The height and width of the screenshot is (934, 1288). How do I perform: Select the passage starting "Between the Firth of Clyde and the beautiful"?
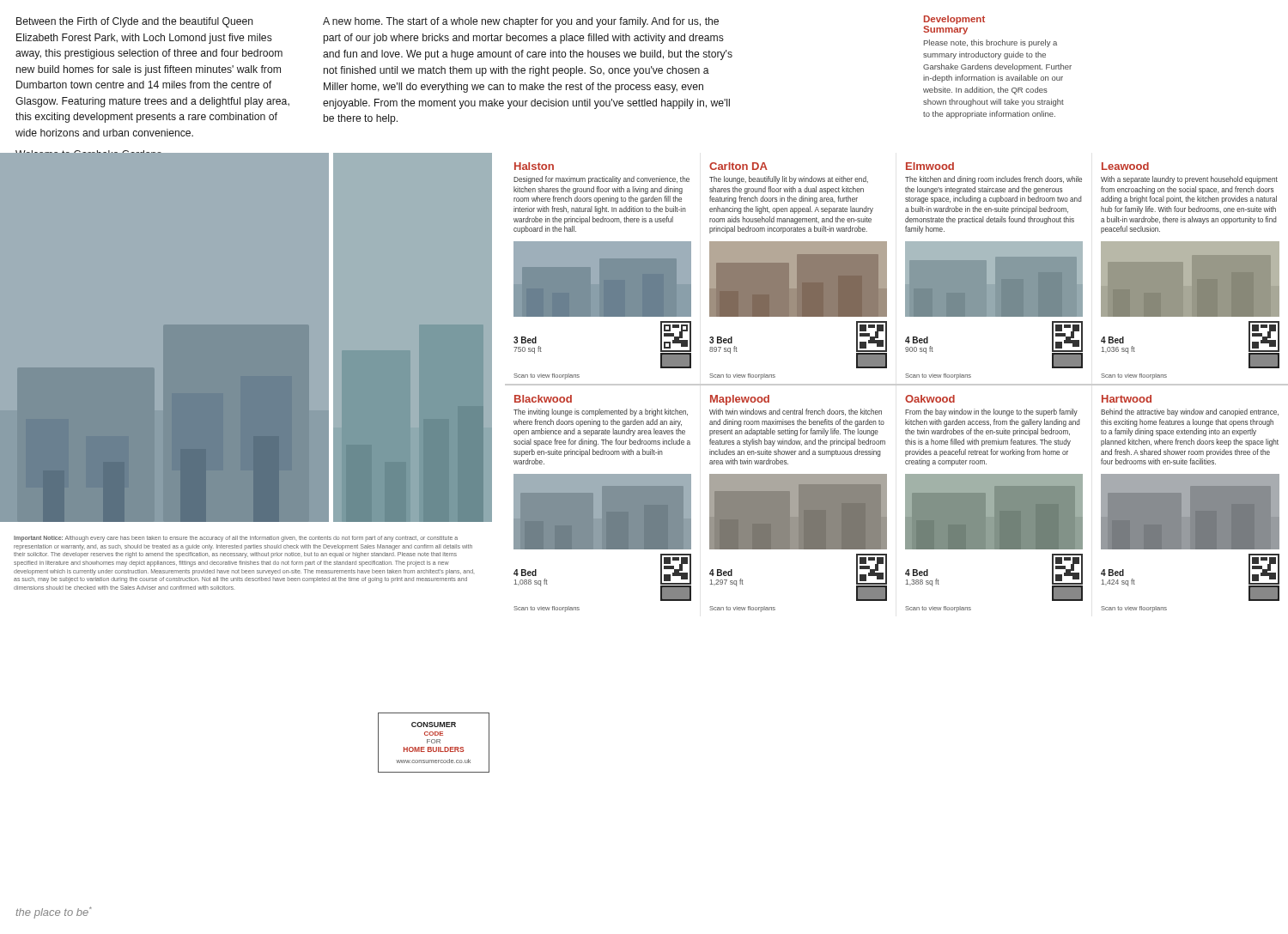click(x=155, y=88)
